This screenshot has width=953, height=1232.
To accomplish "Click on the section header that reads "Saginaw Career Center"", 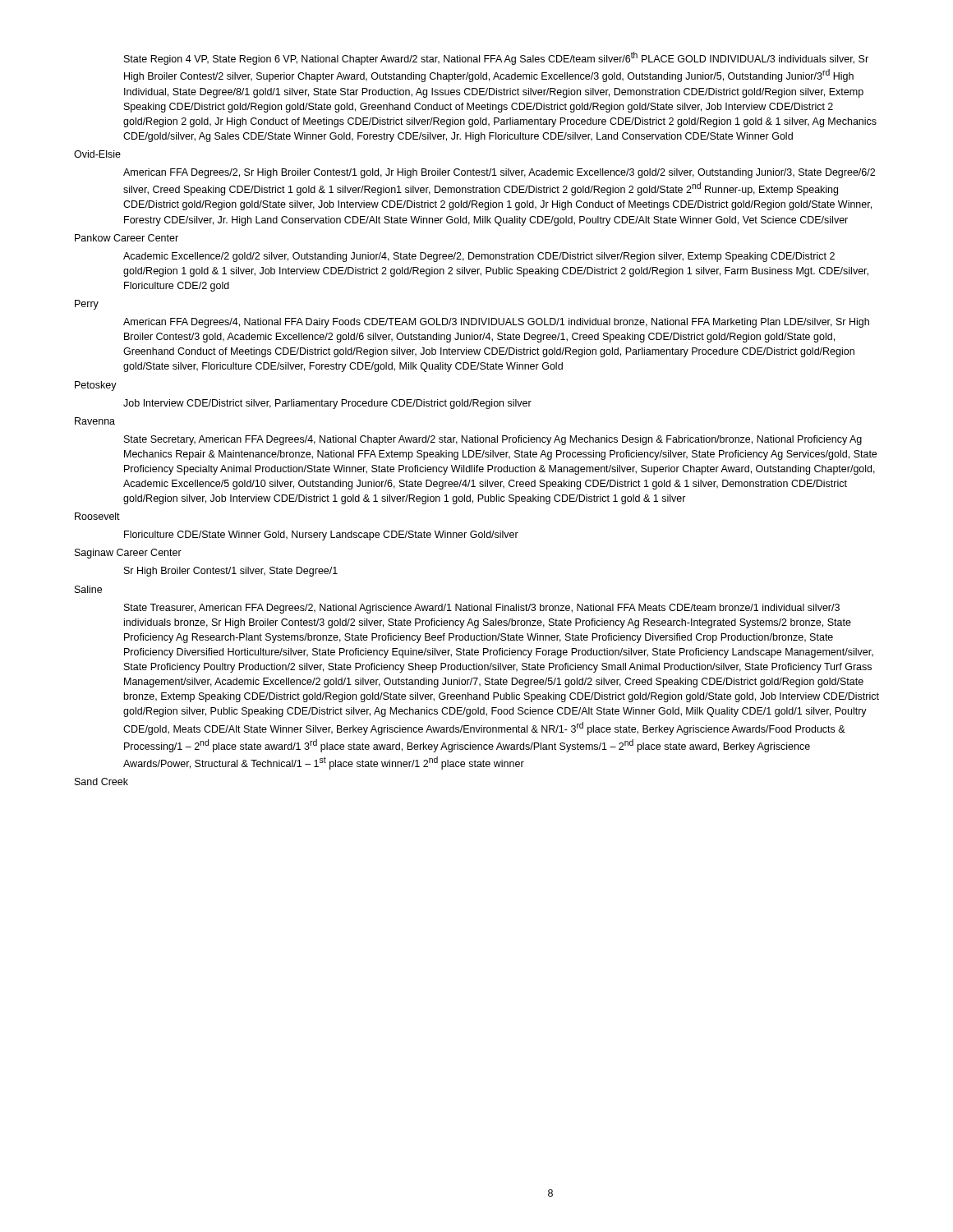I will coord(128,554).
